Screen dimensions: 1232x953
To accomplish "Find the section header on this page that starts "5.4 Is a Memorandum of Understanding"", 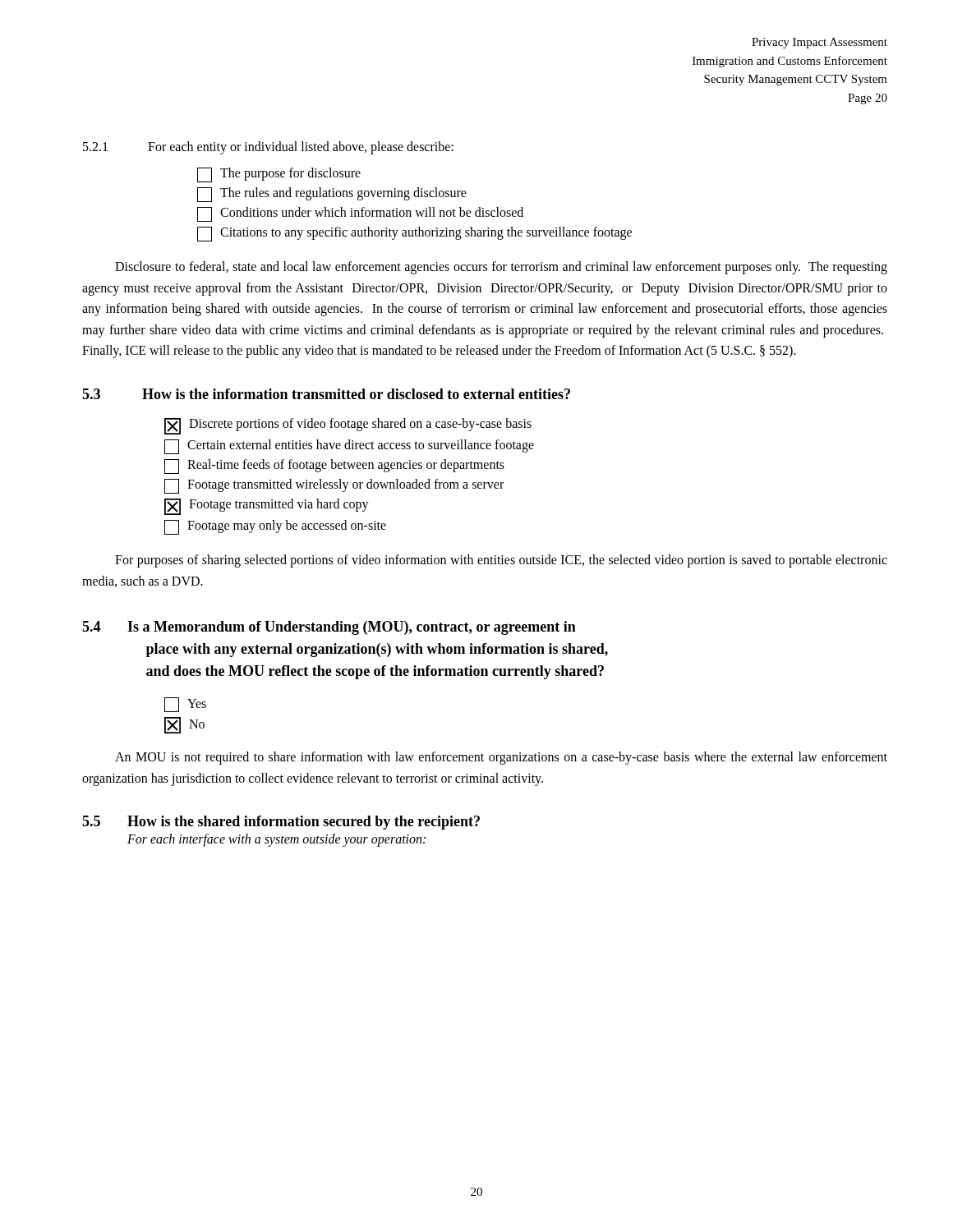I will pos(485,649).
